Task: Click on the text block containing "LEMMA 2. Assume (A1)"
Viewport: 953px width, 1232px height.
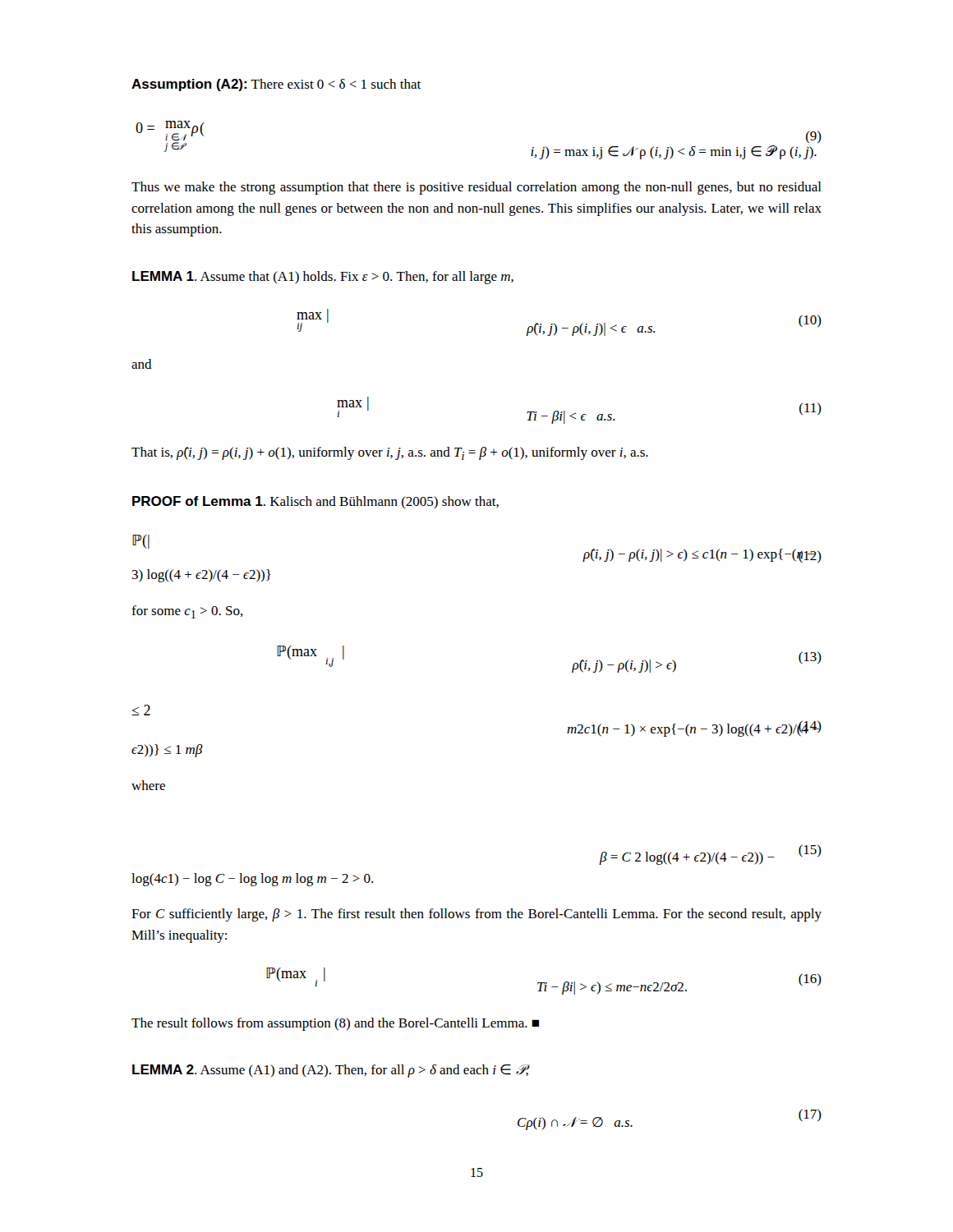Action: coord(476,1070)
